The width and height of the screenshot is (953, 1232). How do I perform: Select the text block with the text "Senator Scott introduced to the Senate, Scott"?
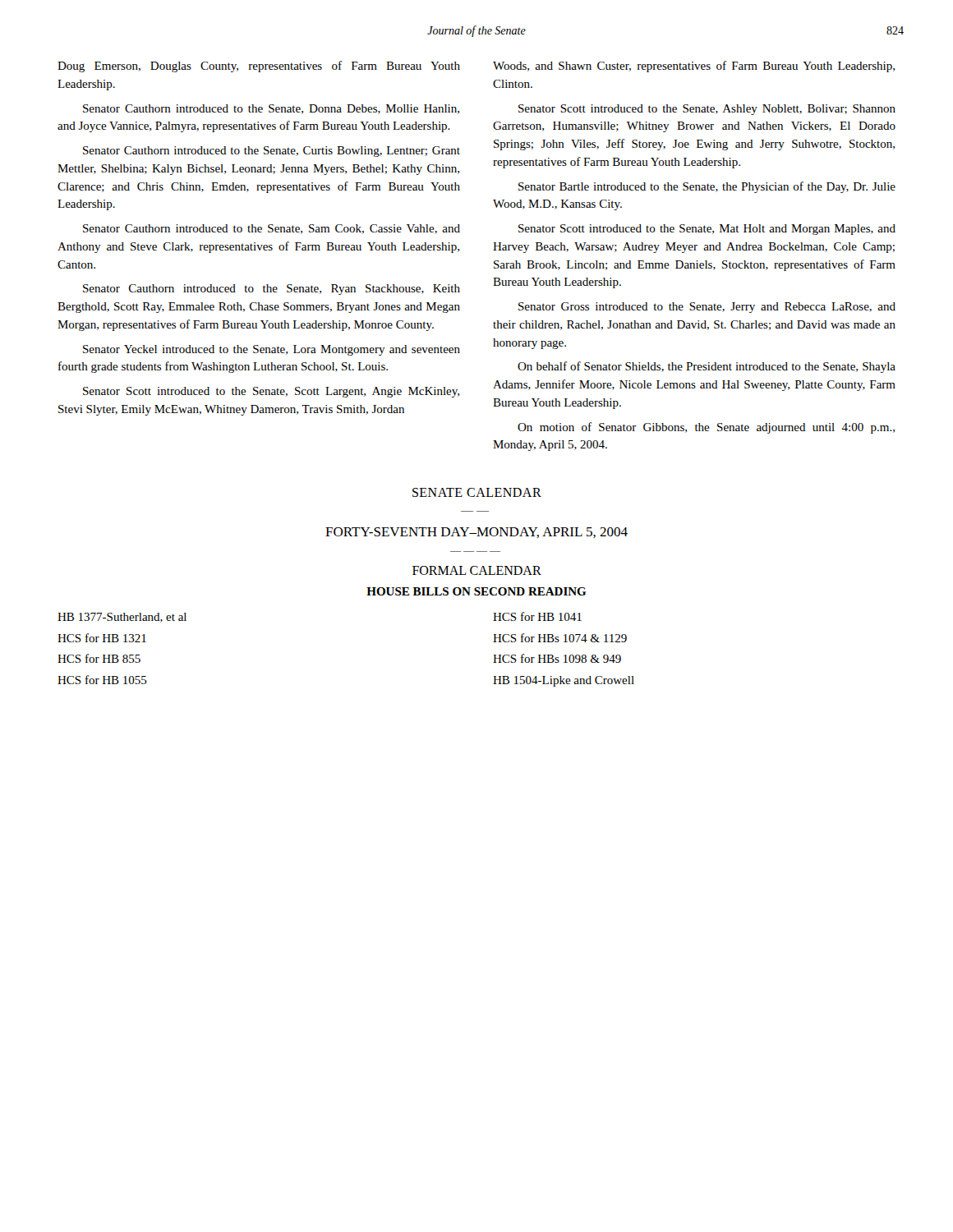click(259, 400)
